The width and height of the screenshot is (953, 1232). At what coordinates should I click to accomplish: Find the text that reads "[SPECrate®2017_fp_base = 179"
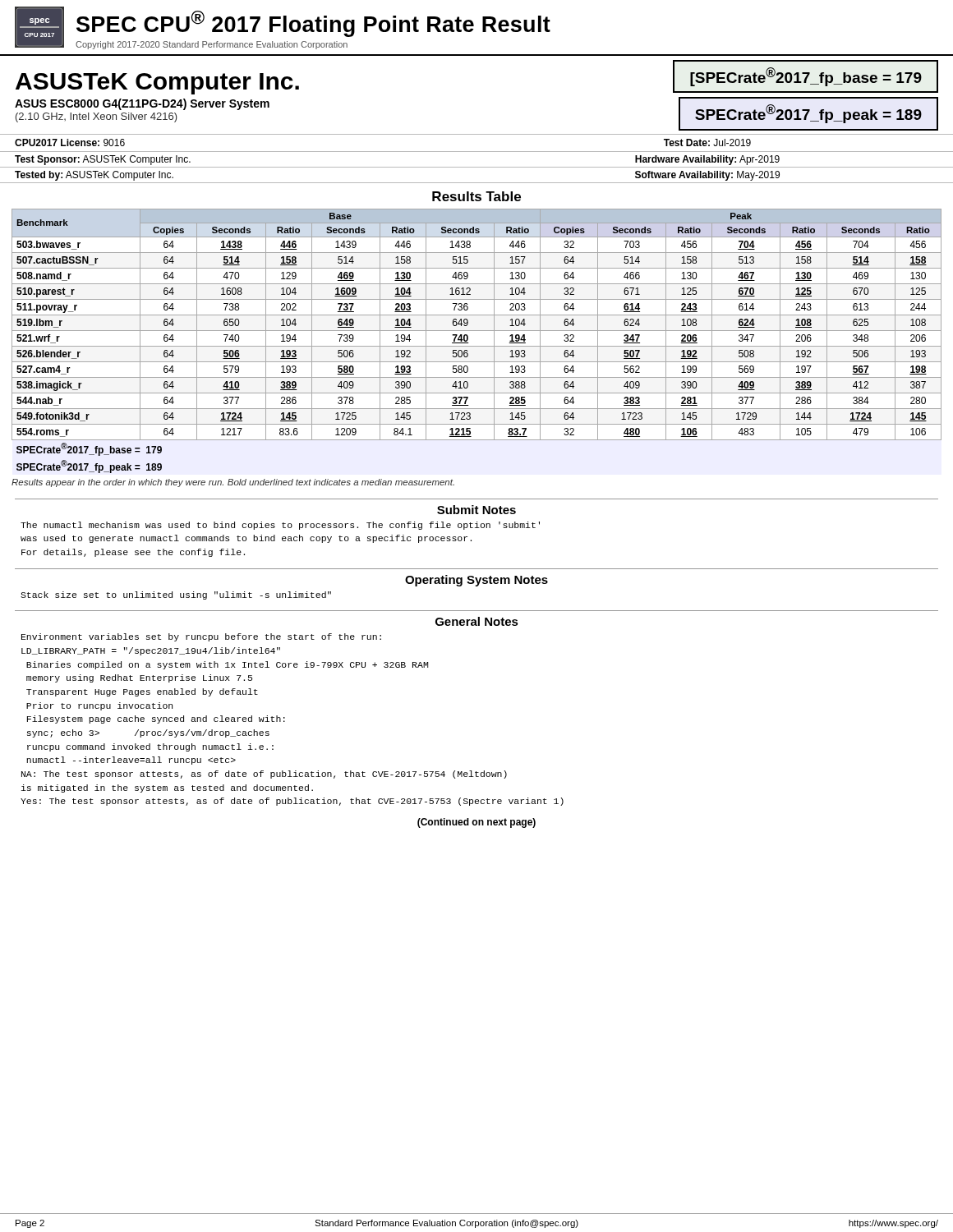(806, 76)
